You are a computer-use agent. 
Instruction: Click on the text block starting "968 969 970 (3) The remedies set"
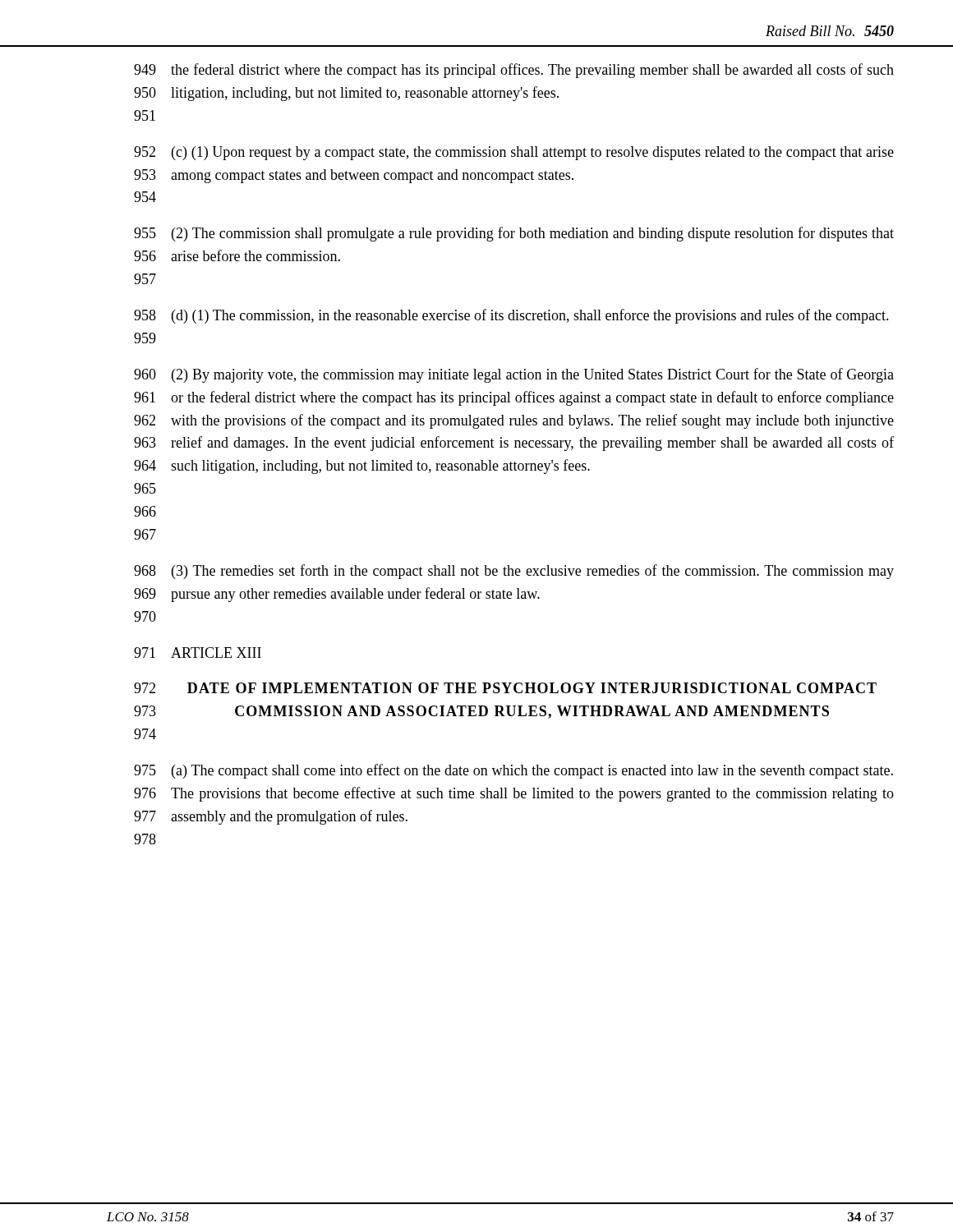pyautogui.click(x=500, y=594)
